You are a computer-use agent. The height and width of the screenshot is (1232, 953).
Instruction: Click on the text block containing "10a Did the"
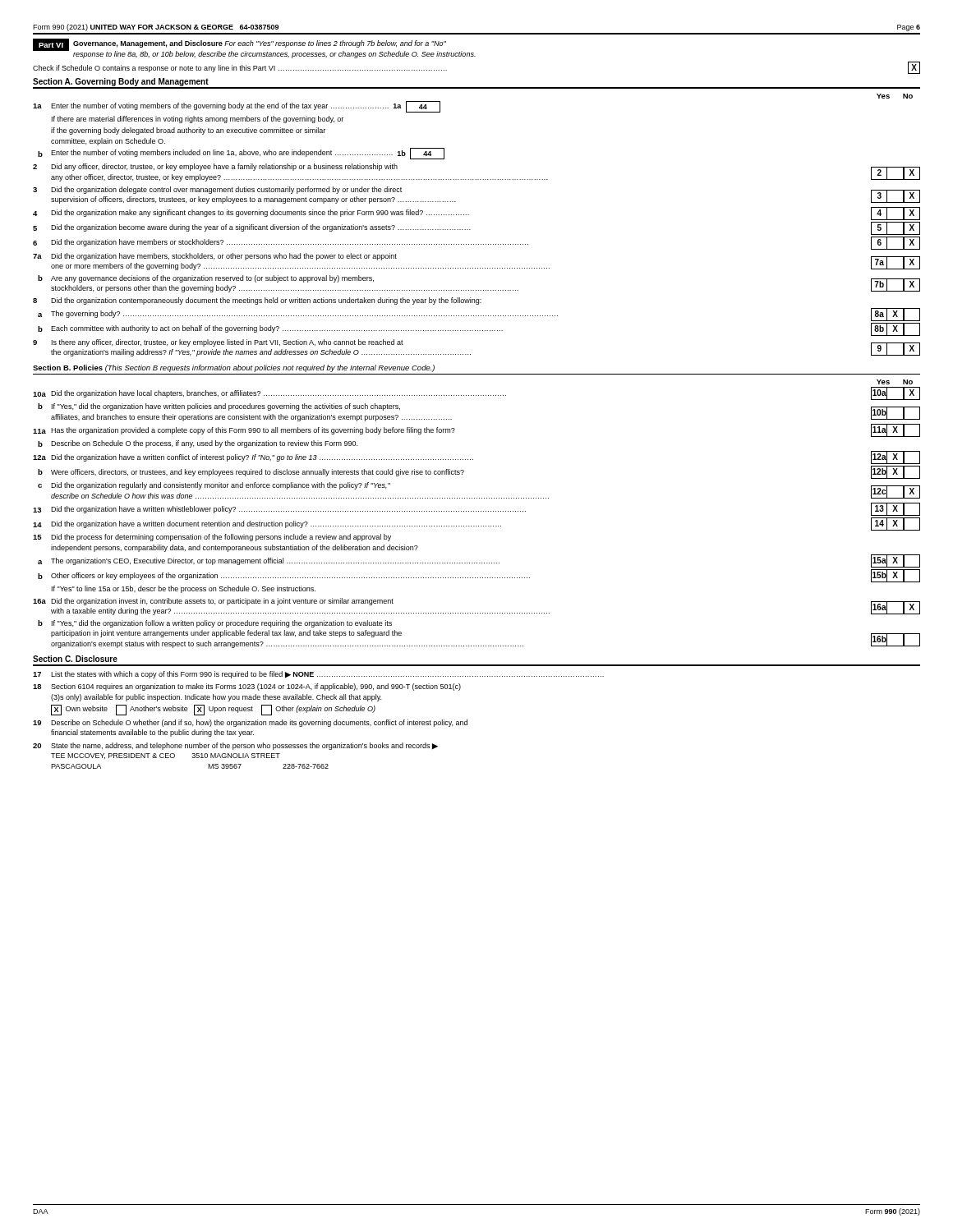(476, 394)
